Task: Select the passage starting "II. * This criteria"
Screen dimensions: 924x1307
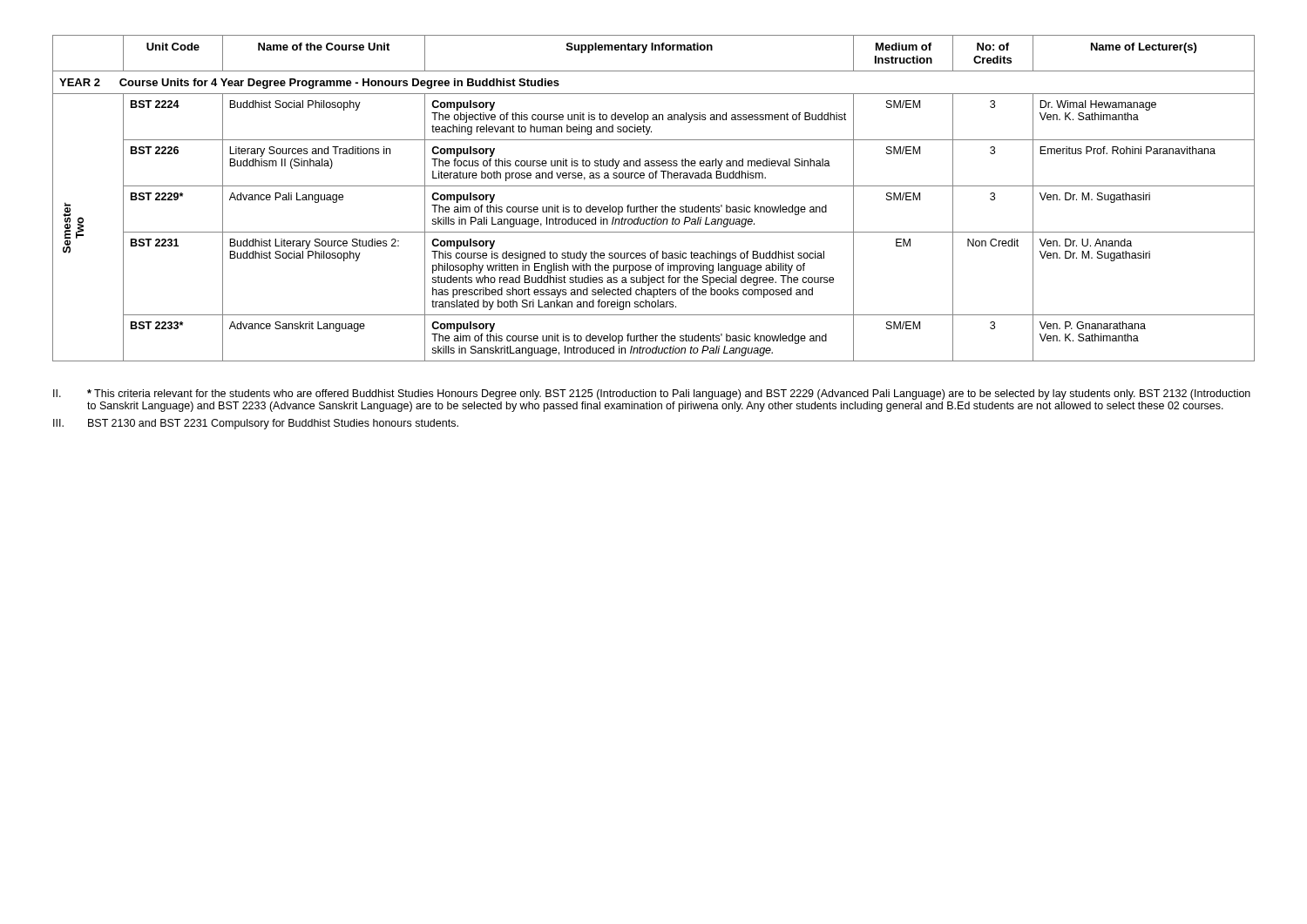Action: click(x=654, y=400)
